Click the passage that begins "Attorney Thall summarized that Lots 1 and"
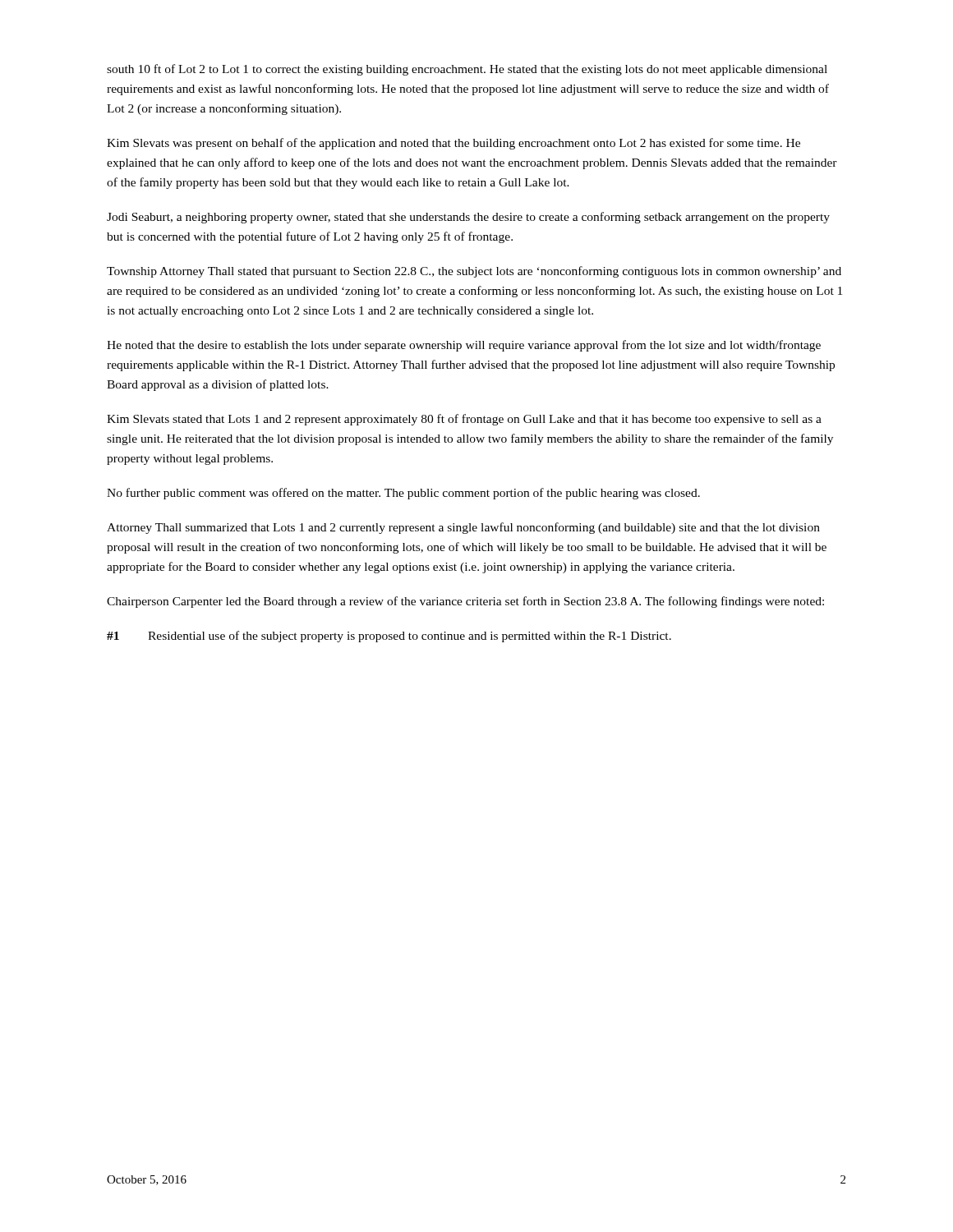953x1232 pixels. (467, 547)
